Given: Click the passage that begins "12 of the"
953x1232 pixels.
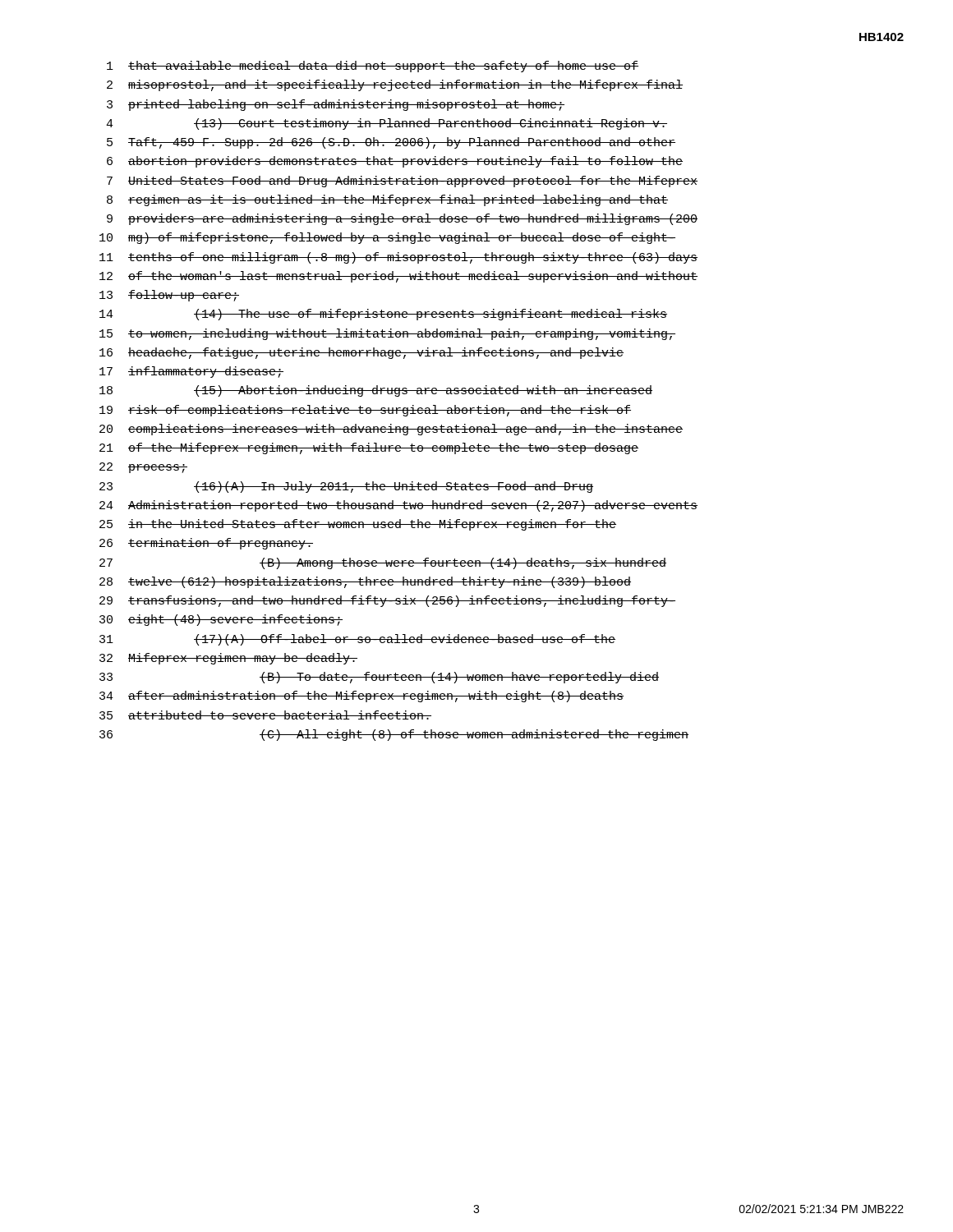Looking at the screenshot, I should 493,277.
